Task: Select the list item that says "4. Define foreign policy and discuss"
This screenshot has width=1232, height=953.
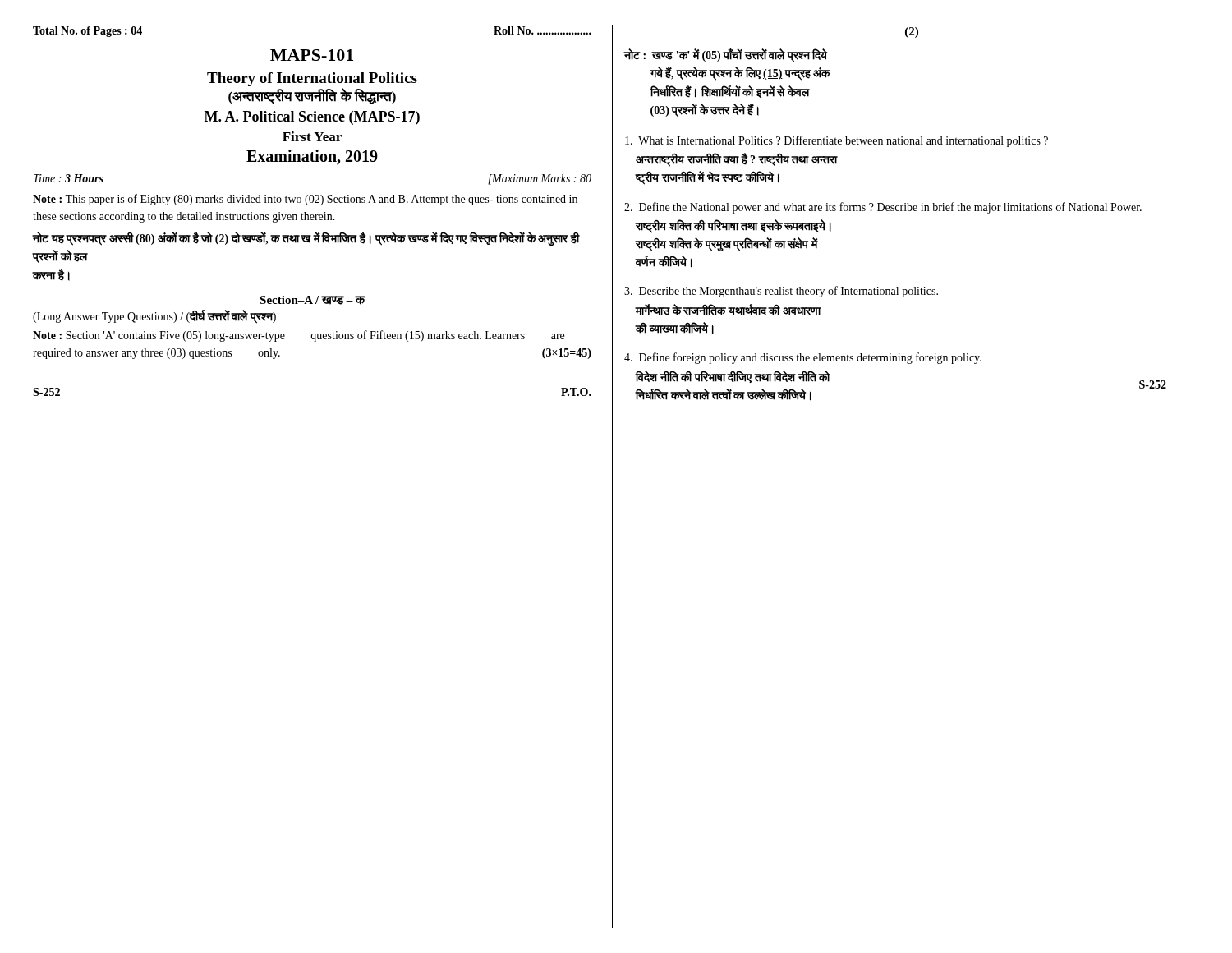Action: click(x=803, y=358)
